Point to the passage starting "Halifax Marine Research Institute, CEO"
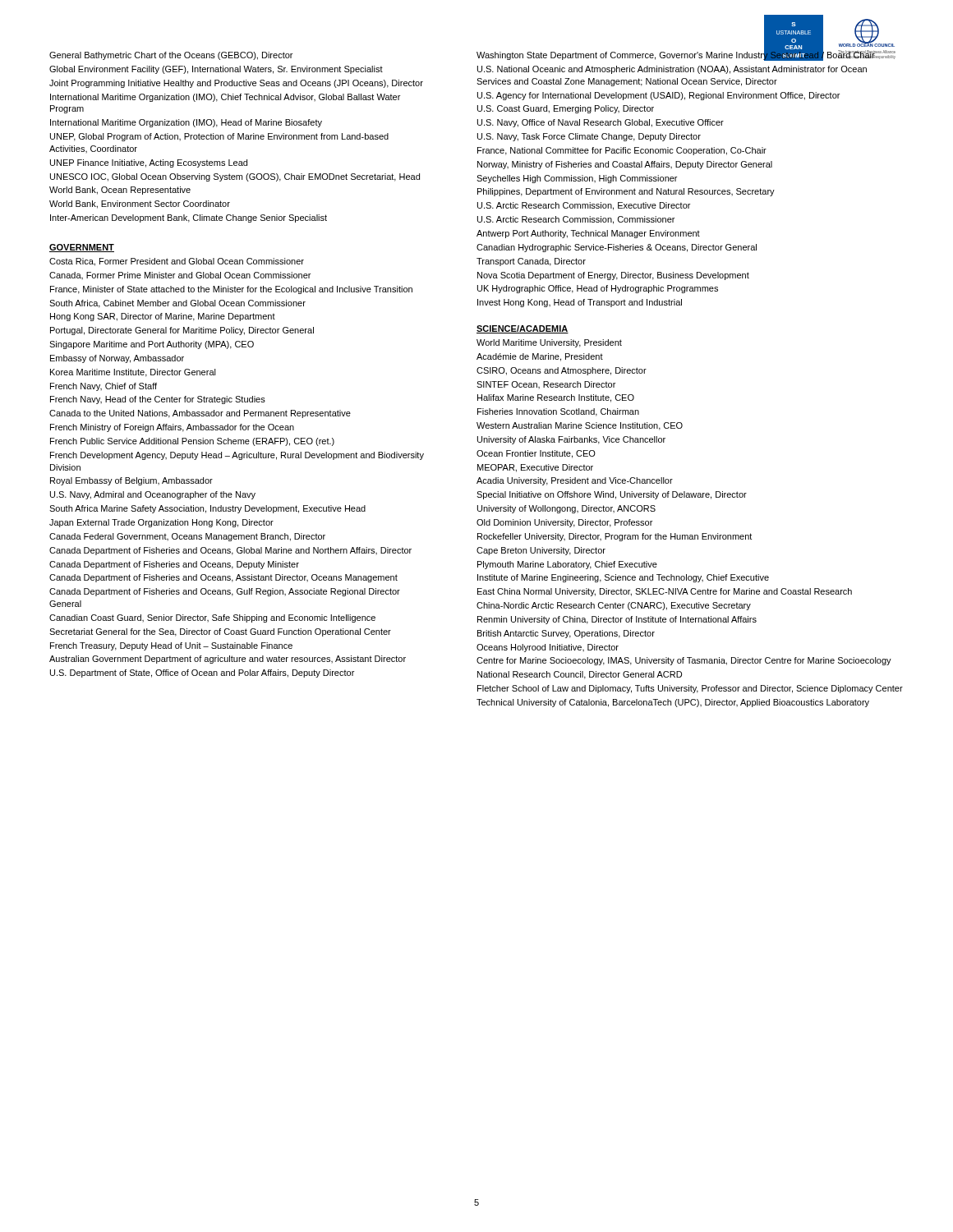Image resolution: width=953 pixels, height=1232 pixels. point(555,398)
